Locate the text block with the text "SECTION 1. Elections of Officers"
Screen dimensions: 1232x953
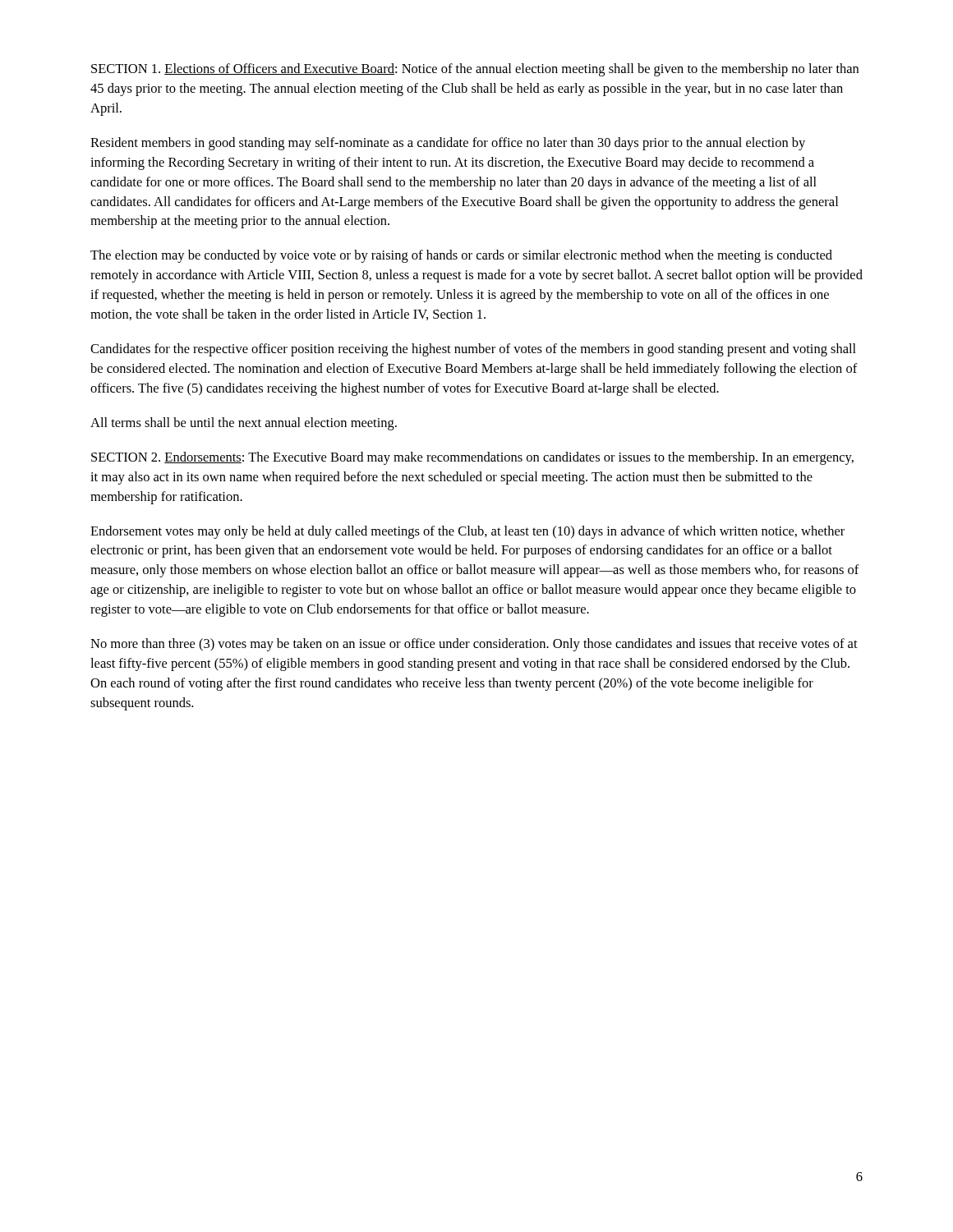click(475, 88)
